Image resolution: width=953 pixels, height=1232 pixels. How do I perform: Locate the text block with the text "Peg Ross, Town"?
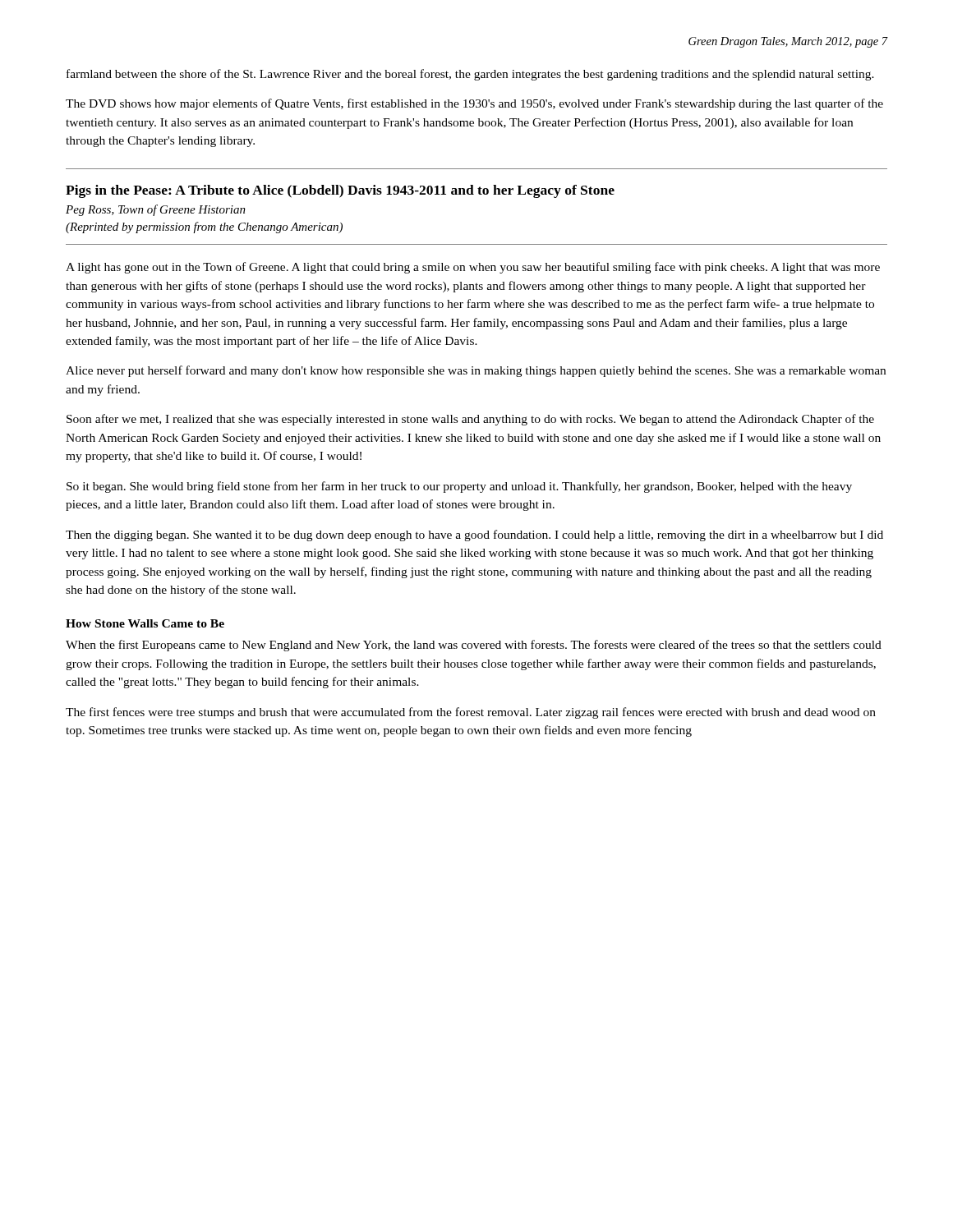(x=204, y=218)
